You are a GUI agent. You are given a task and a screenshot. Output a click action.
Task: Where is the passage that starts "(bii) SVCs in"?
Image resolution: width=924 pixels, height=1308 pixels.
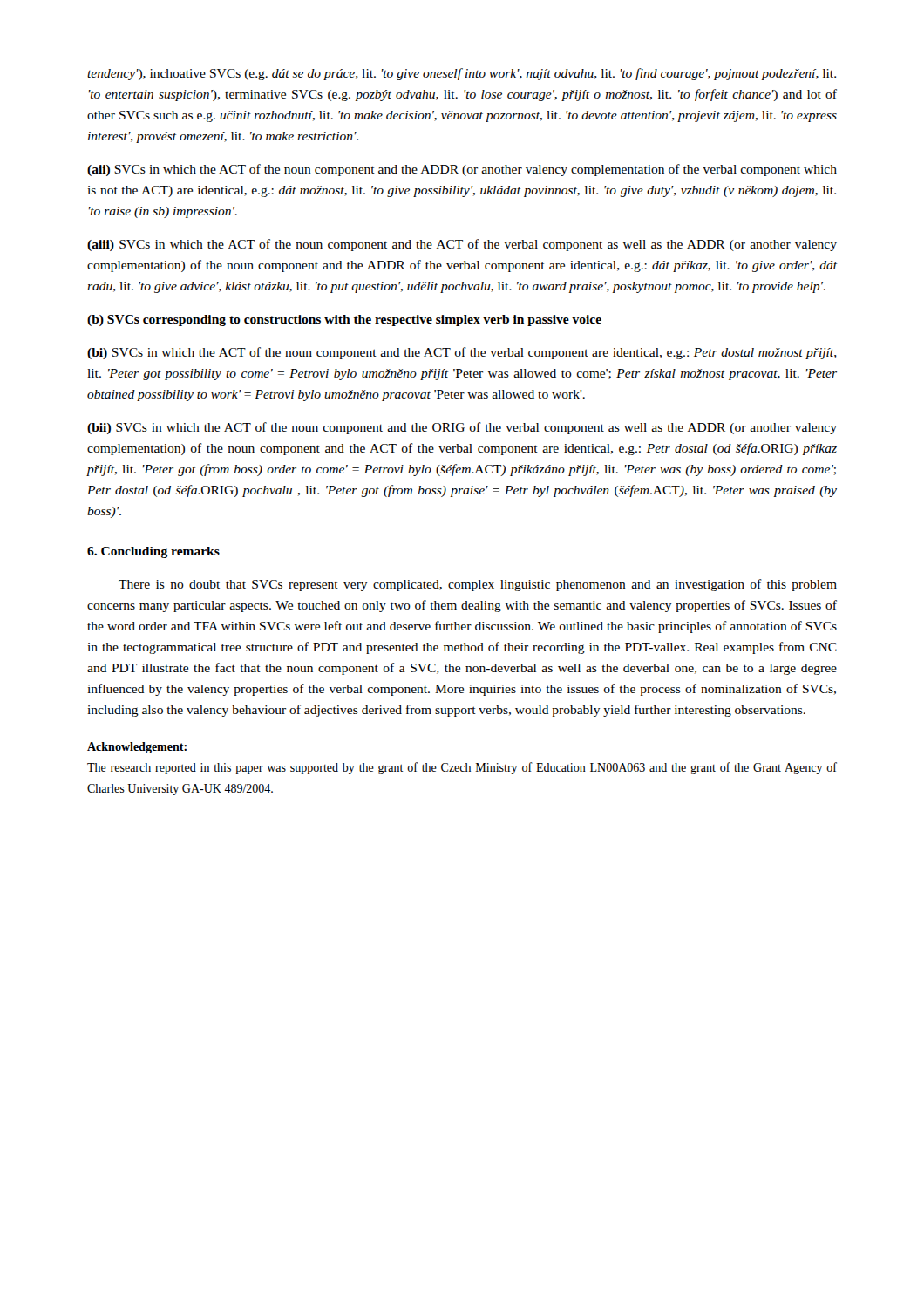pyautogui.click(x=462, y=469)
